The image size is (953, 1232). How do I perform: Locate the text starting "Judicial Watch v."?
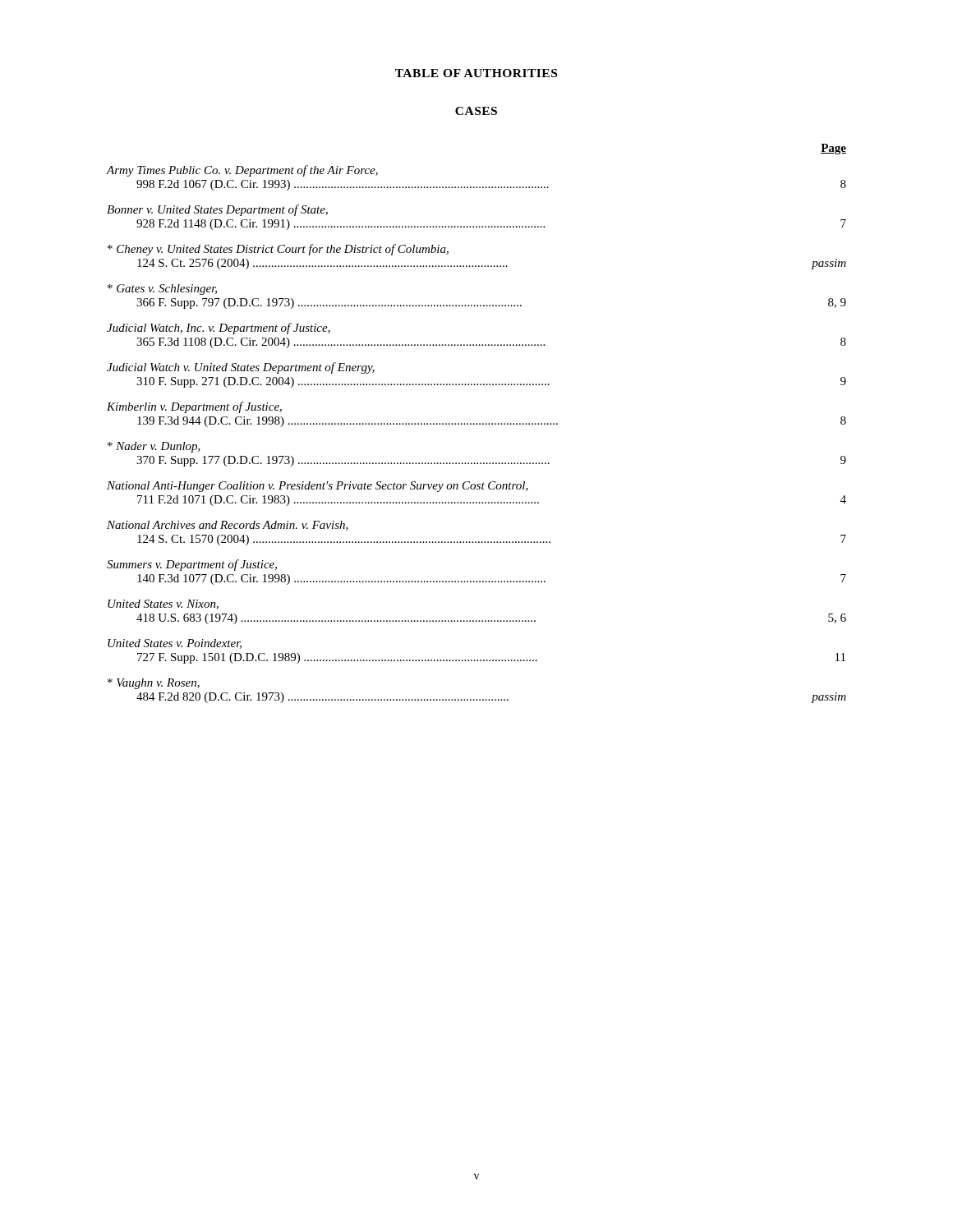coord(476,375)
